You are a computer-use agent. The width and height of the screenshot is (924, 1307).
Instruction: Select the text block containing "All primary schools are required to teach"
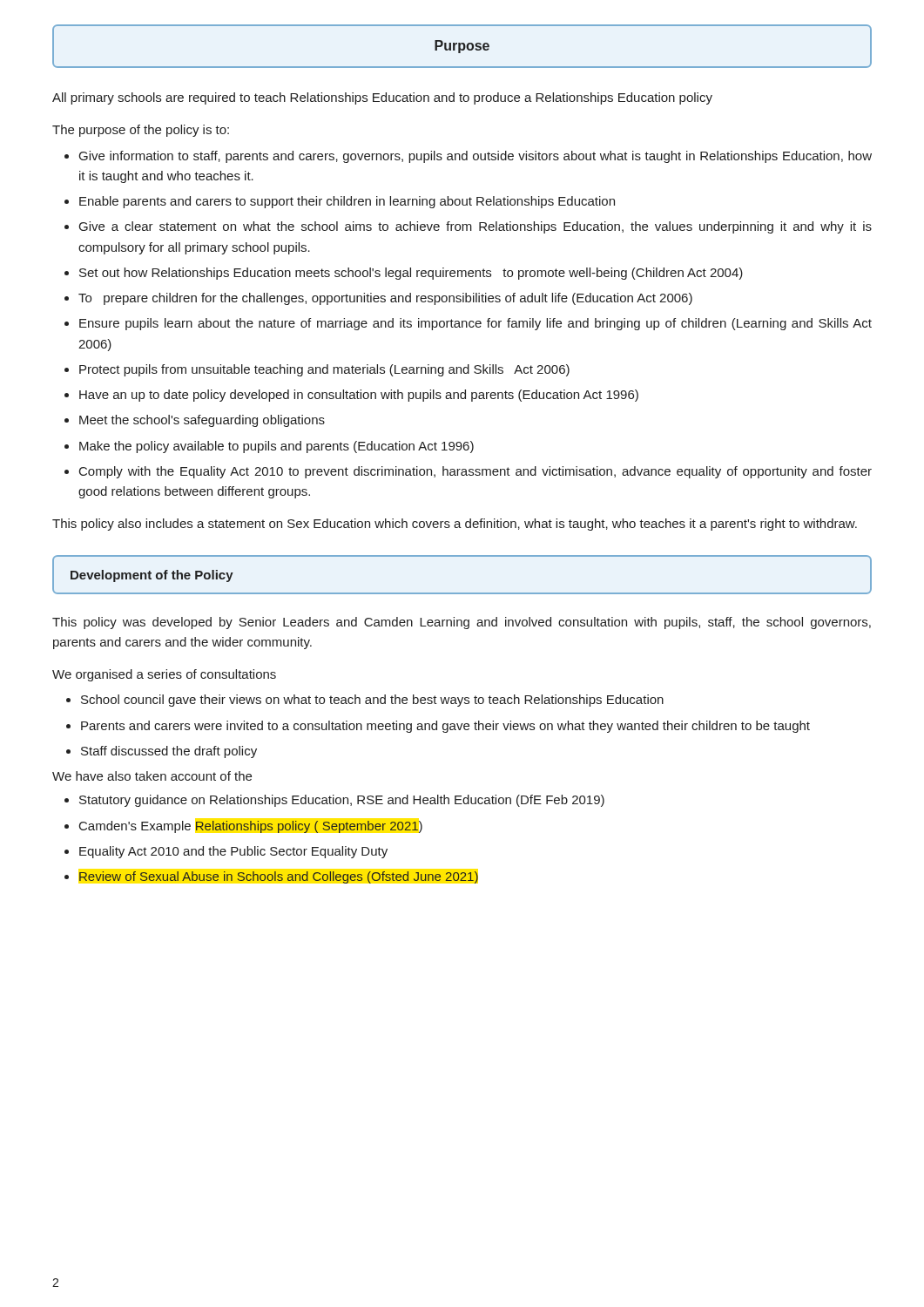click(382, 97)
